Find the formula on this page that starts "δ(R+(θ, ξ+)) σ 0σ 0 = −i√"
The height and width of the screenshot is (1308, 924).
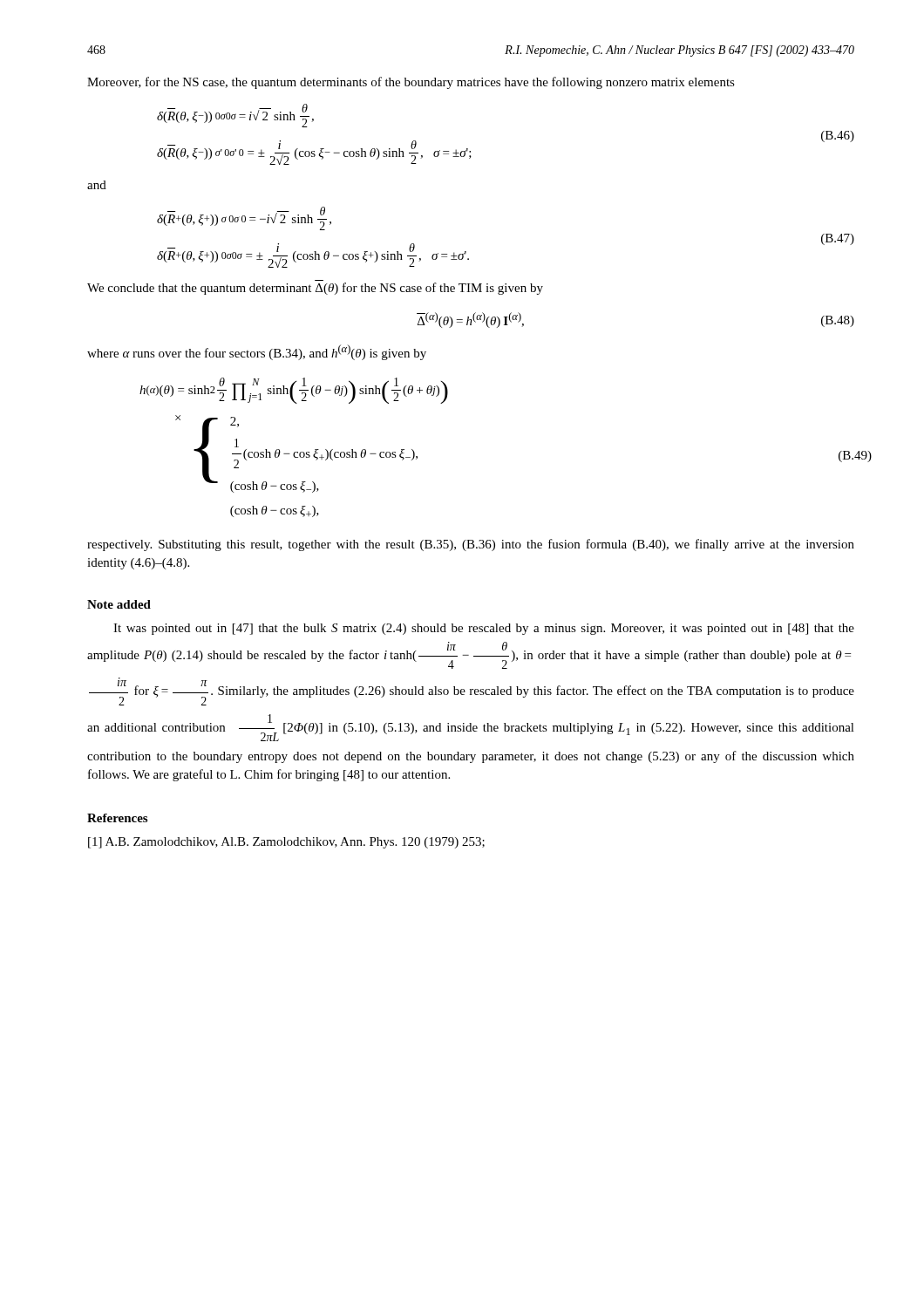point(244,218)
